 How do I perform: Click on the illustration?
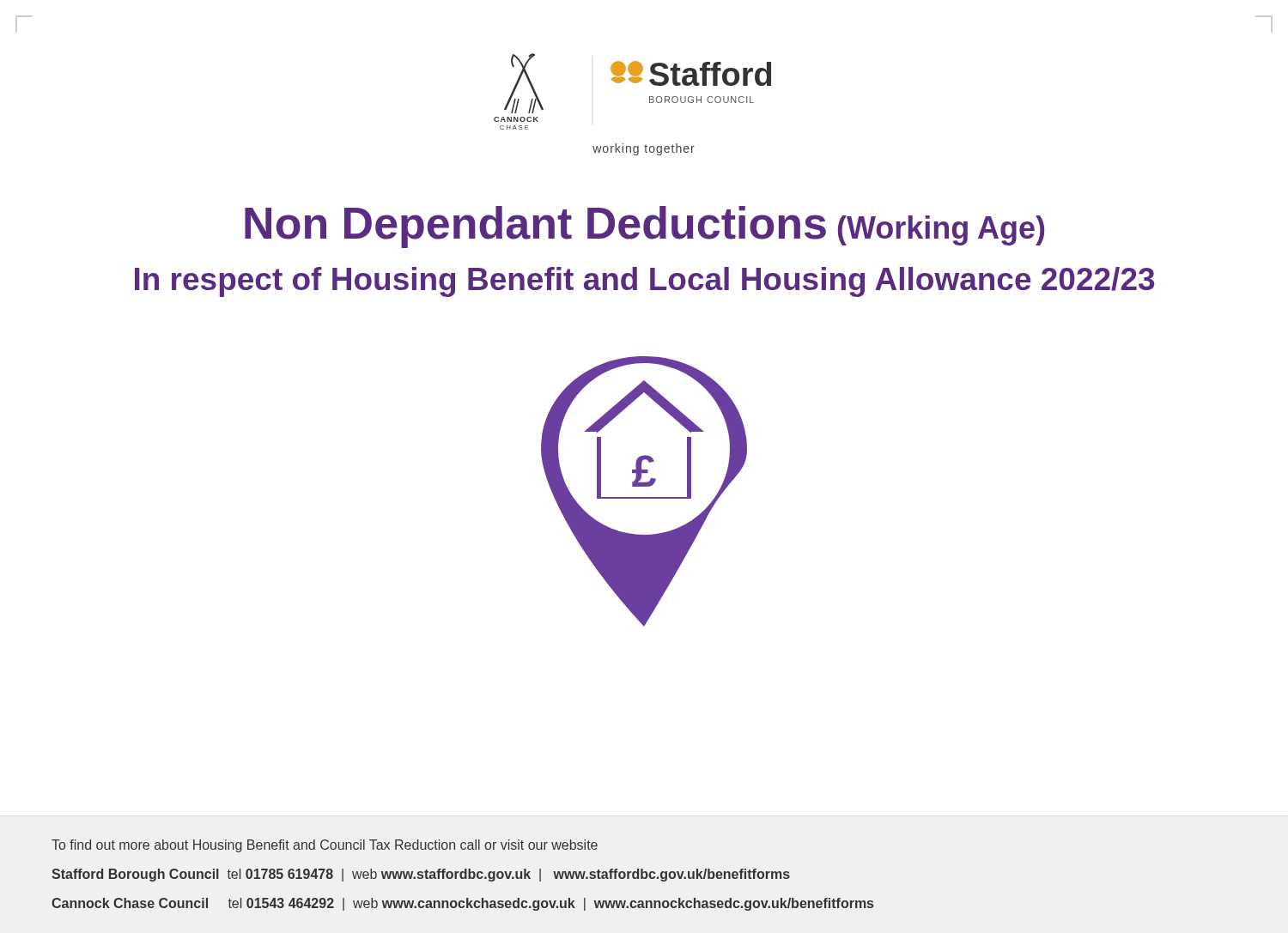pyautogui.click(x=644, y=481)
